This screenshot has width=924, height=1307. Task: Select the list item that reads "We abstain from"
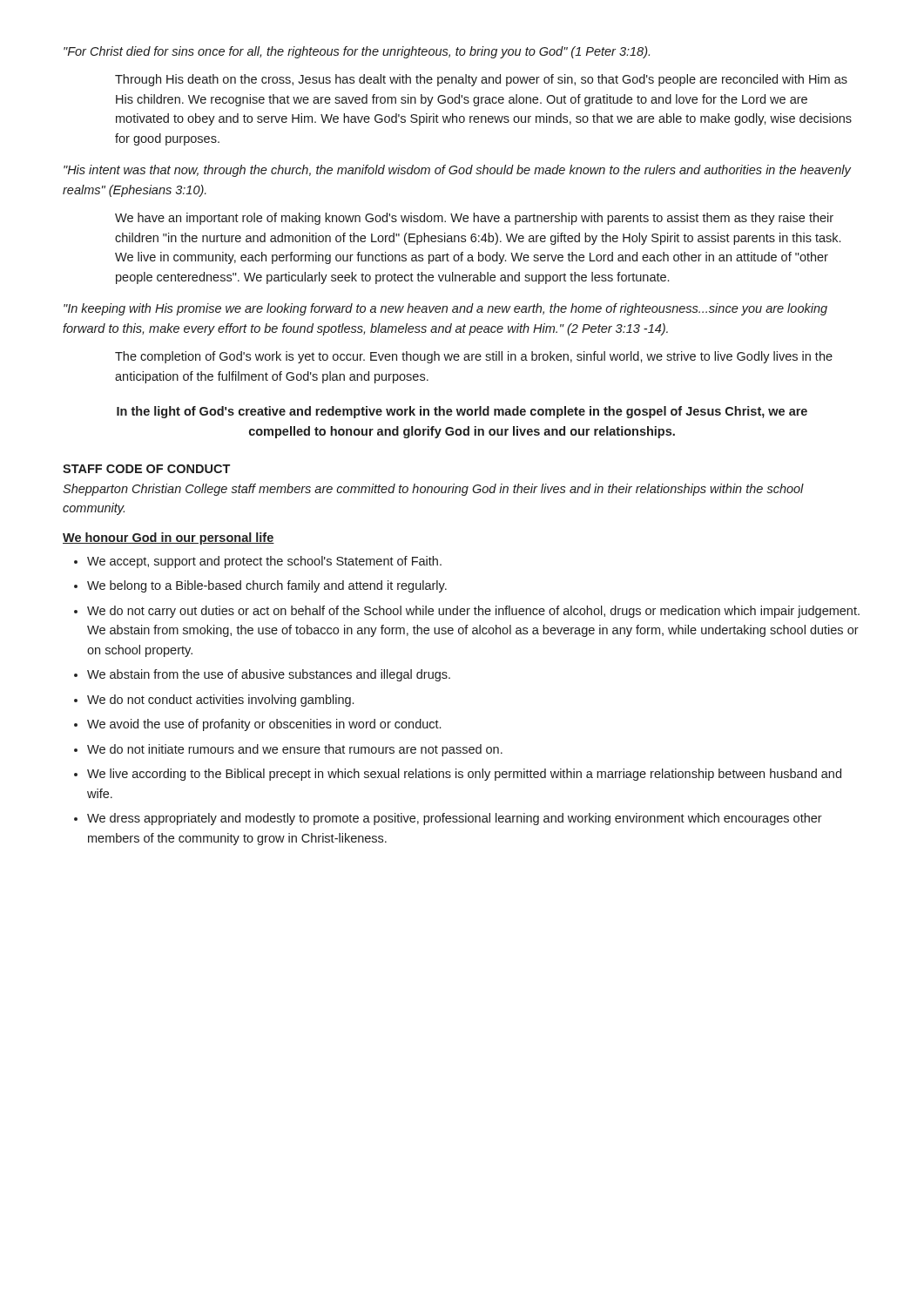[269, 675]
